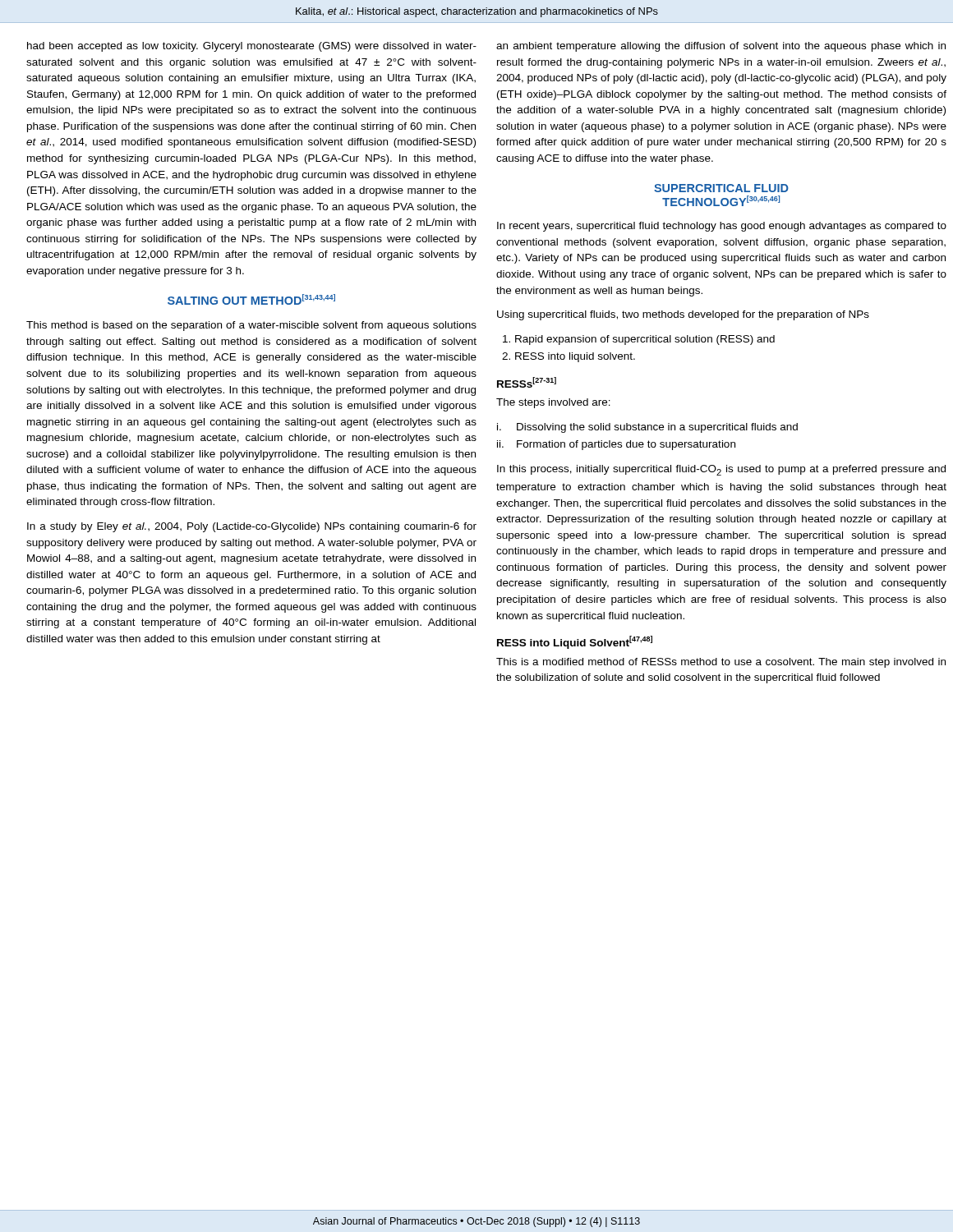Image resolution: width=953 pixels, height=1232 pixels.
Task: Click on the text block starting "i. Dissolving the solid substance"
Action: point(647,436)
